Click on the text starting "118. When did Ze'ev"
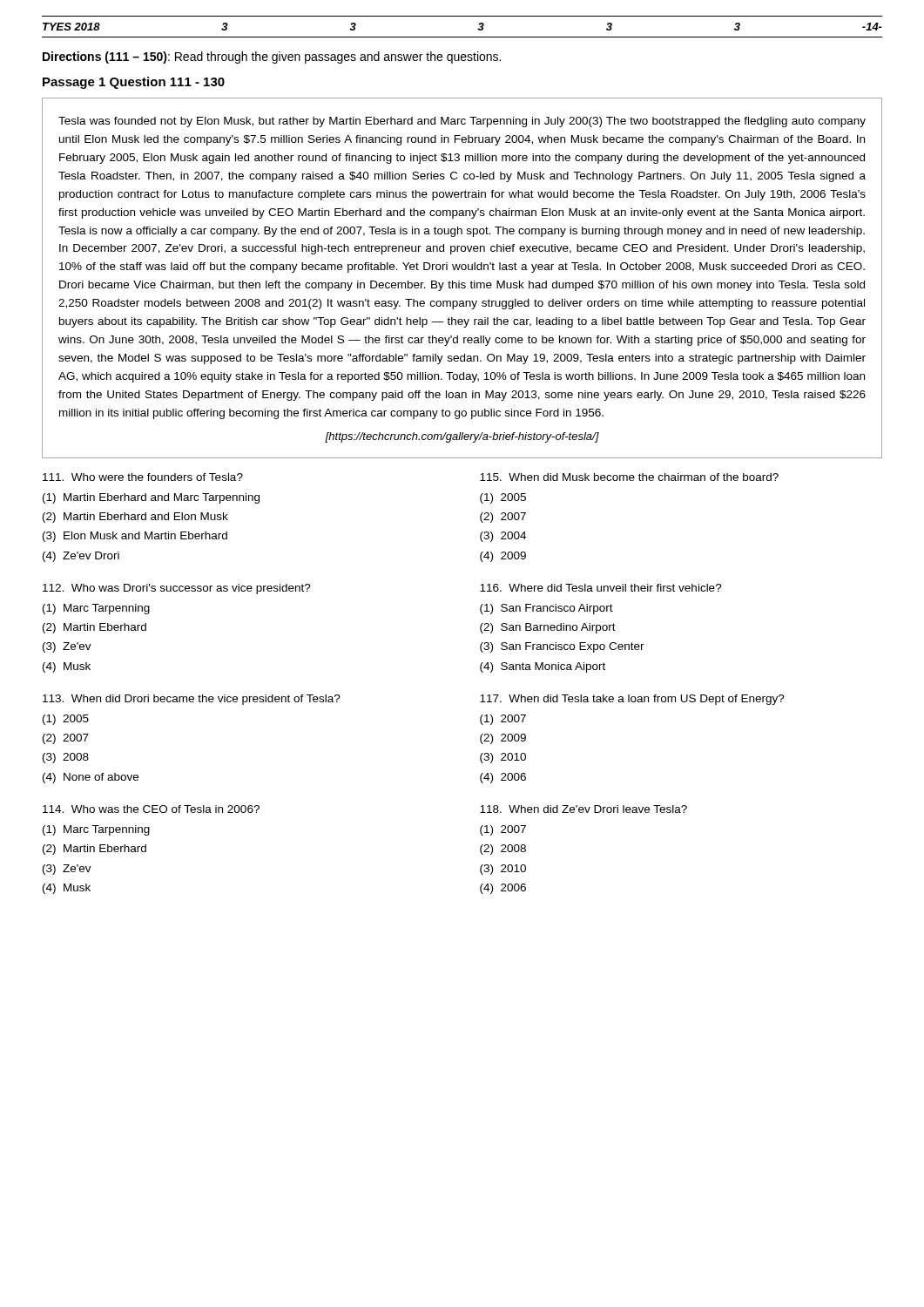 click(x=583, y=809)
